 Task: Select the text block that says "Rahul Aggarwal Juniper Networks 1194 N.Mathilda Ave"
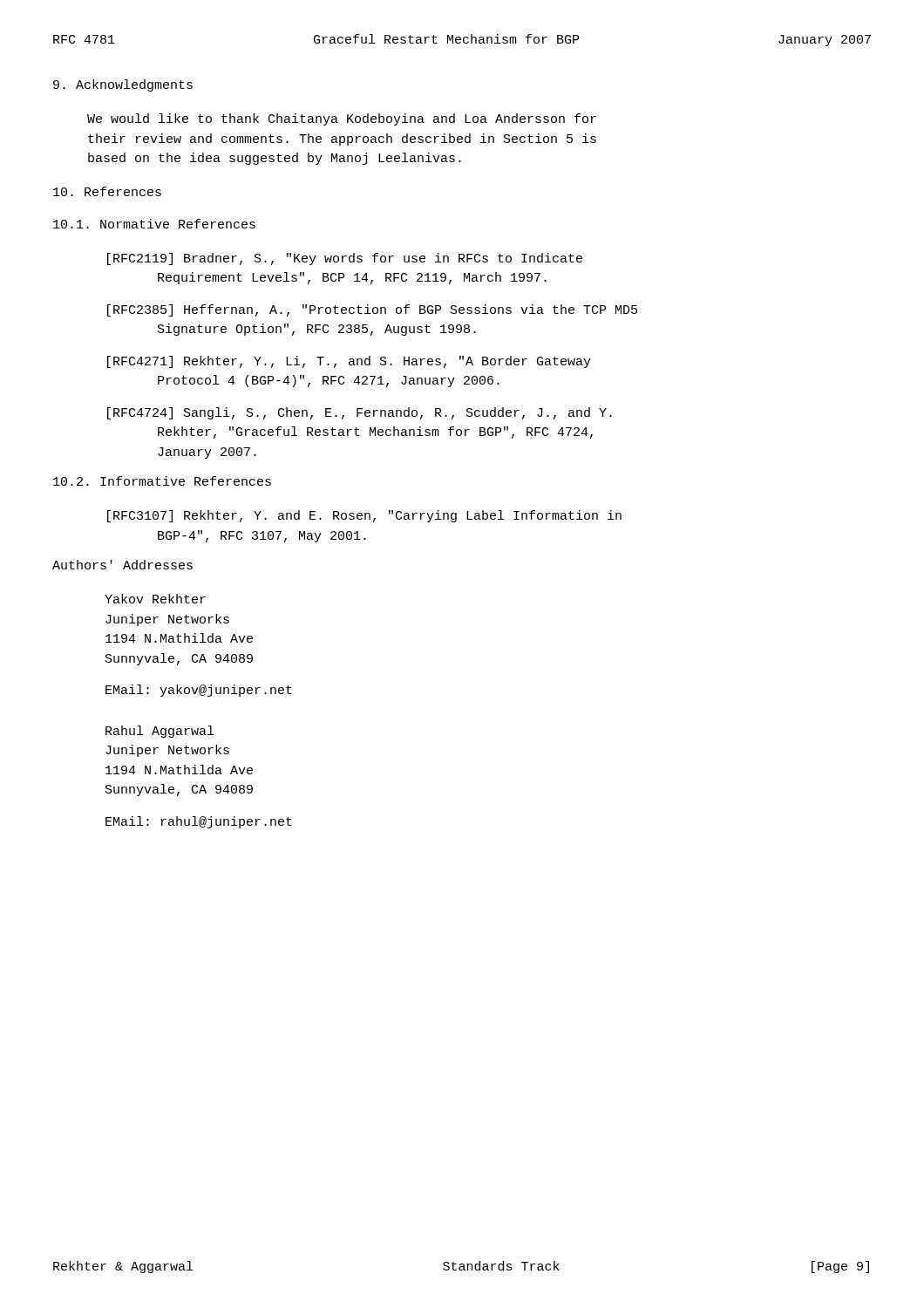tap(179, 761)
